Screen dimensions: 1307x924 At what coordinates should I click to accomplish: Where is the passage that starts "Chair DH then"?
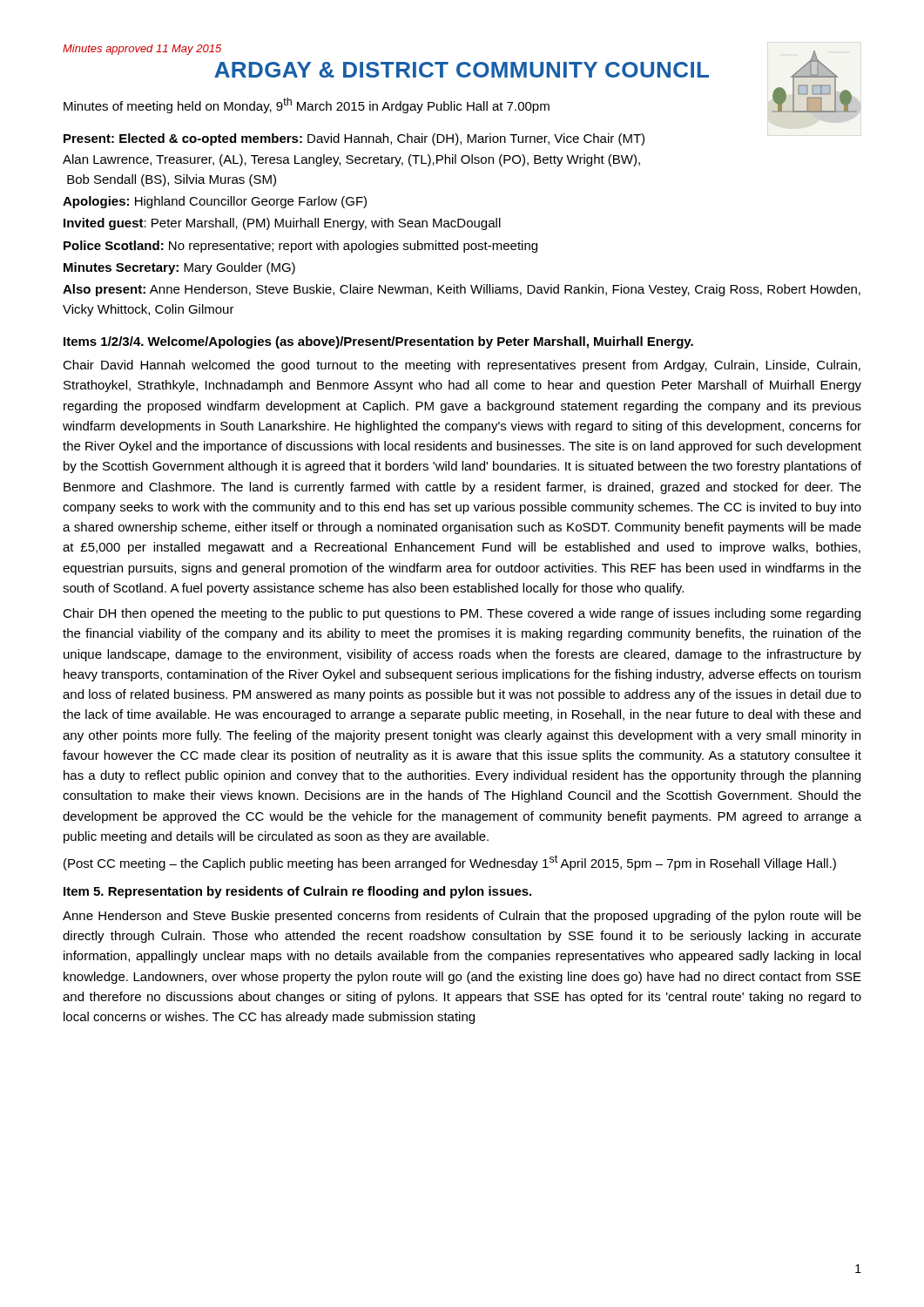462,724
